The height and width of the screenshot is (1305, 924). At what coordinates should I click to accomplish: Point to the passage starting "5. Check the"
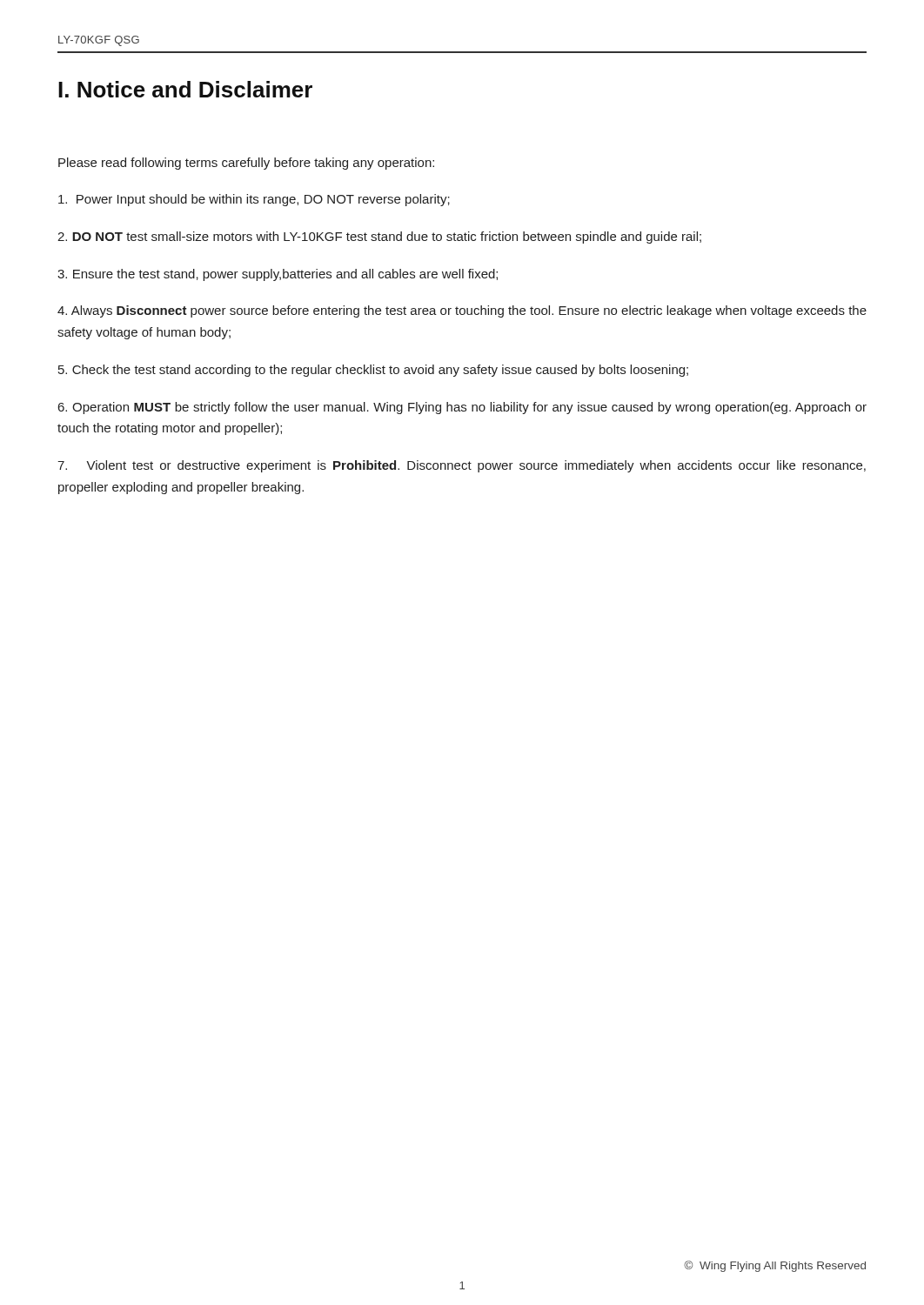coord(373,369)
